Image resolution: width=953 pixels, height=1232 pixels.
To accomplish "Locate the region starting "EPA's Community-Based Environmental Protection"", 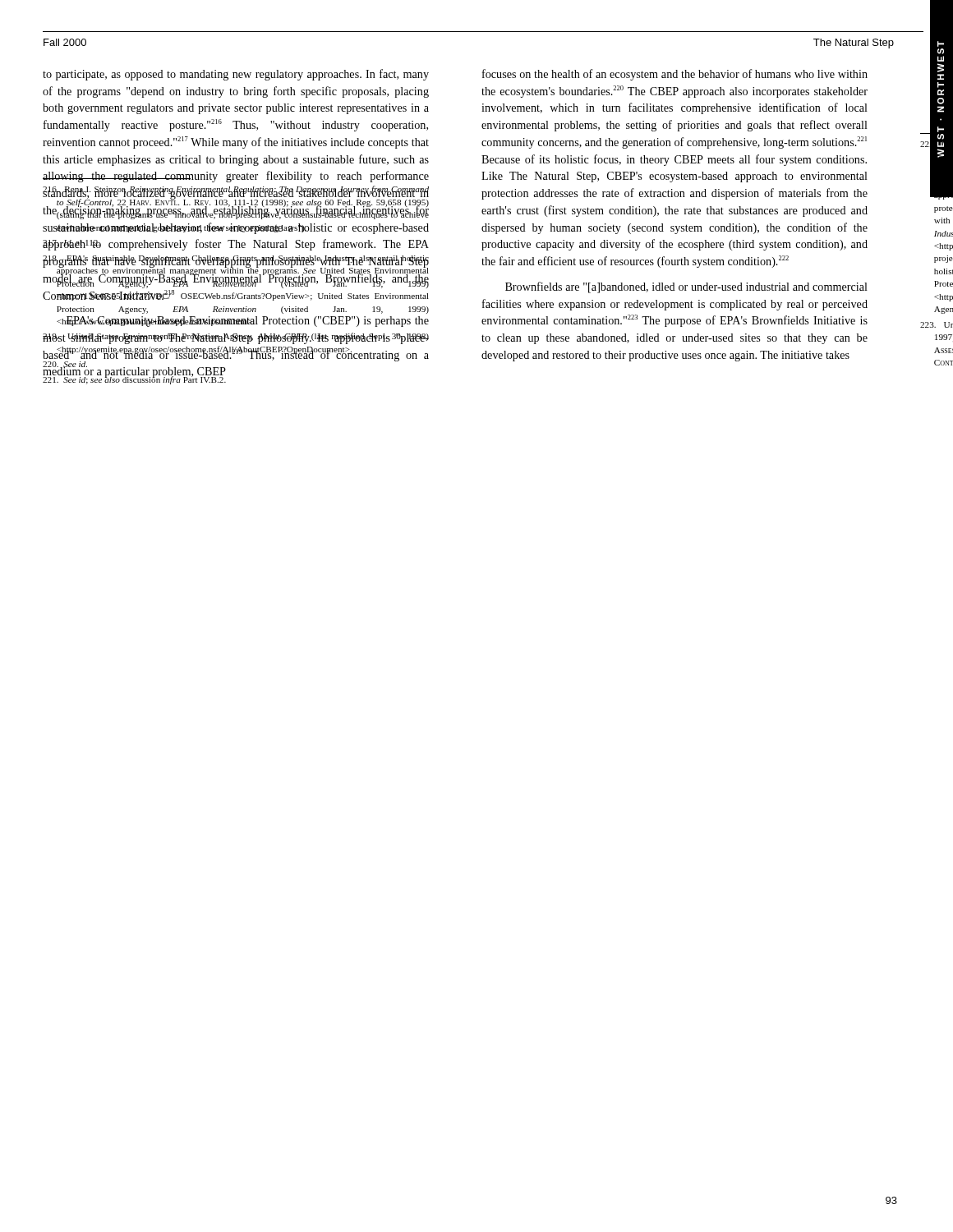I will pyautogui.click(x=236, y=346).
